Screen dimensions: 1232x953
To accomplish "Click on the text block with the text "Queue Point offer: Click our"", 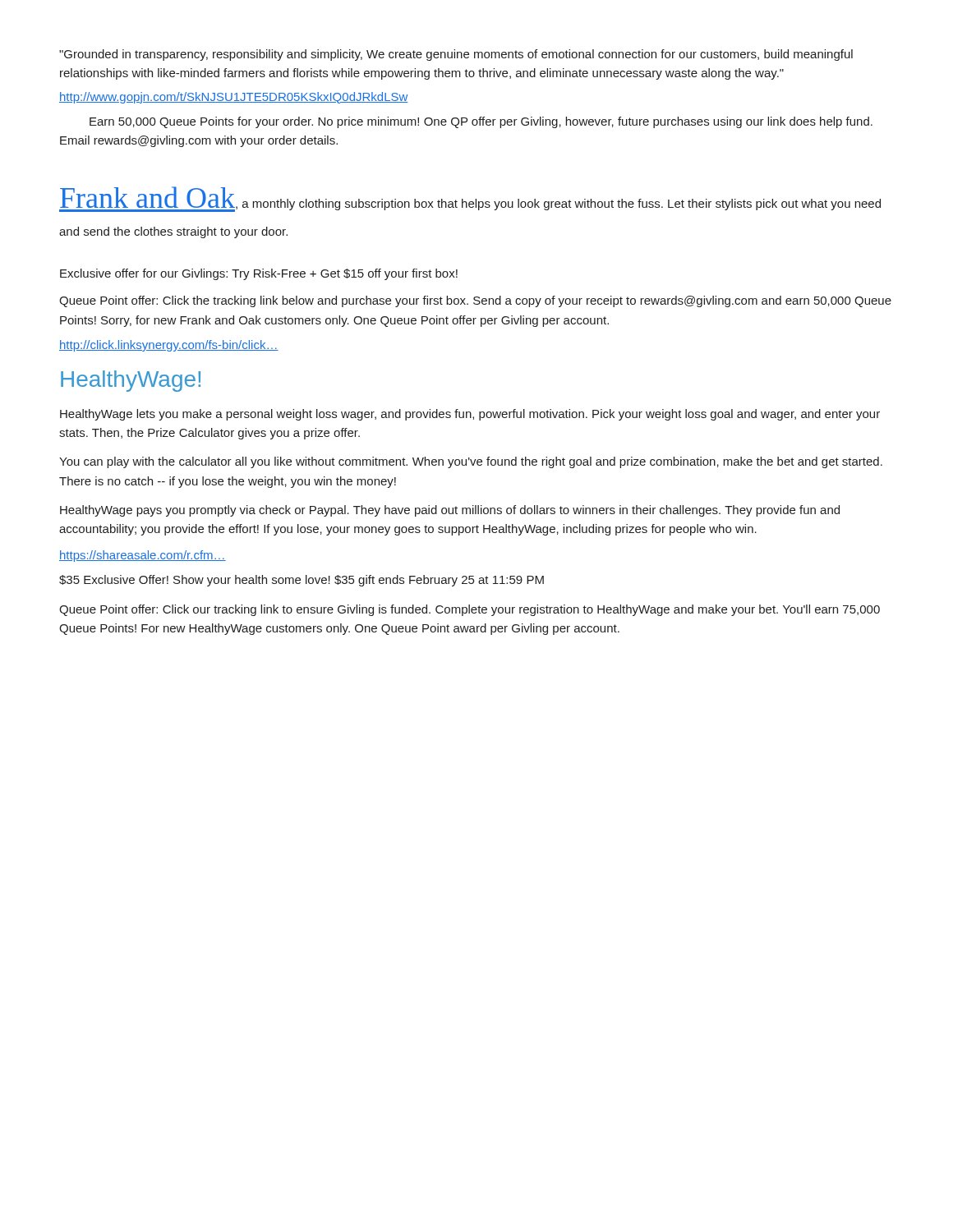I will [x=470, y=618].
